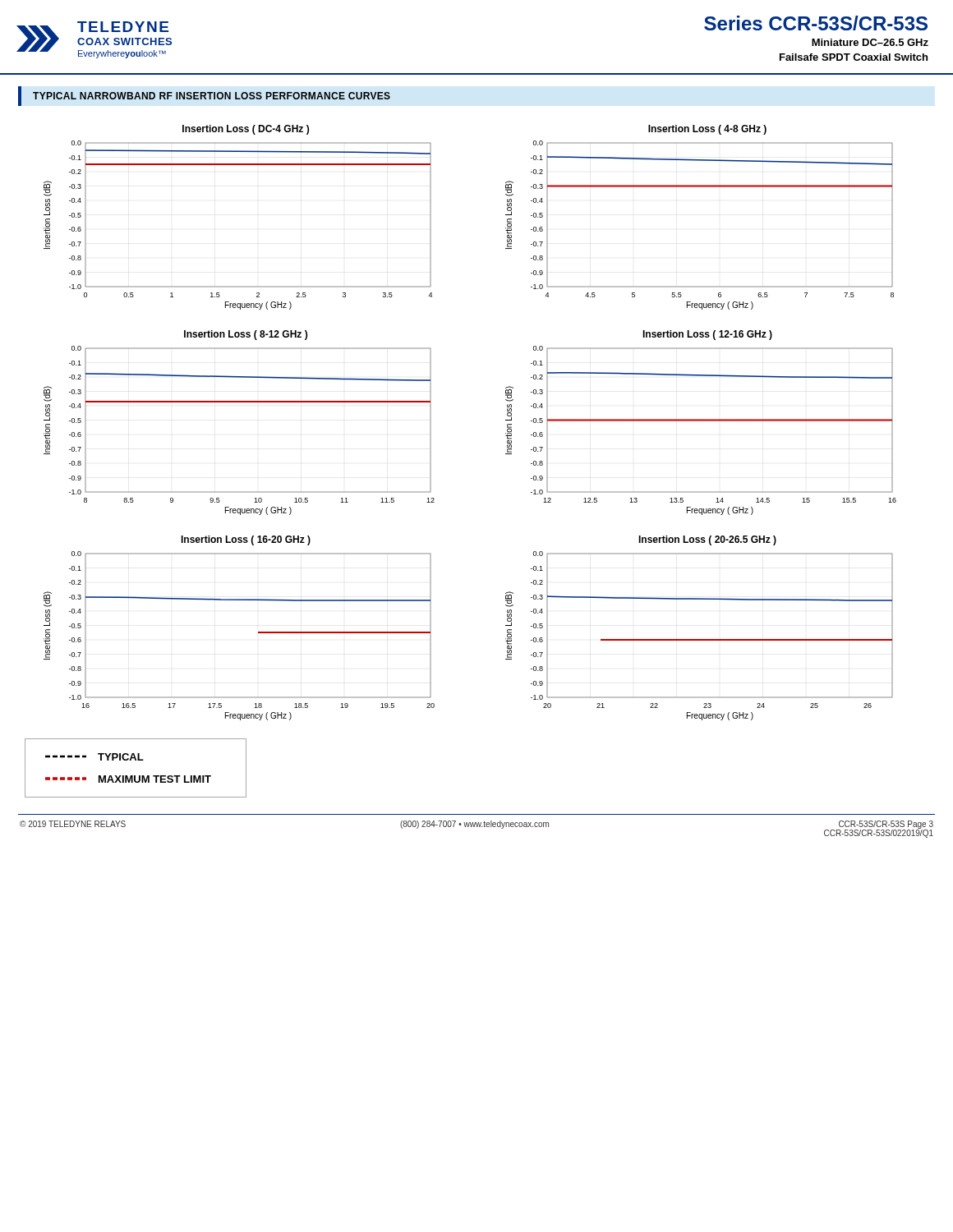Navigate to the region starting "TYPICAL NARROWBAND RF INSERTION LOSS PERFORMANCE CURVES"
The height and width of the screenshot is (1232, 953).
click(x=212, y=96)
